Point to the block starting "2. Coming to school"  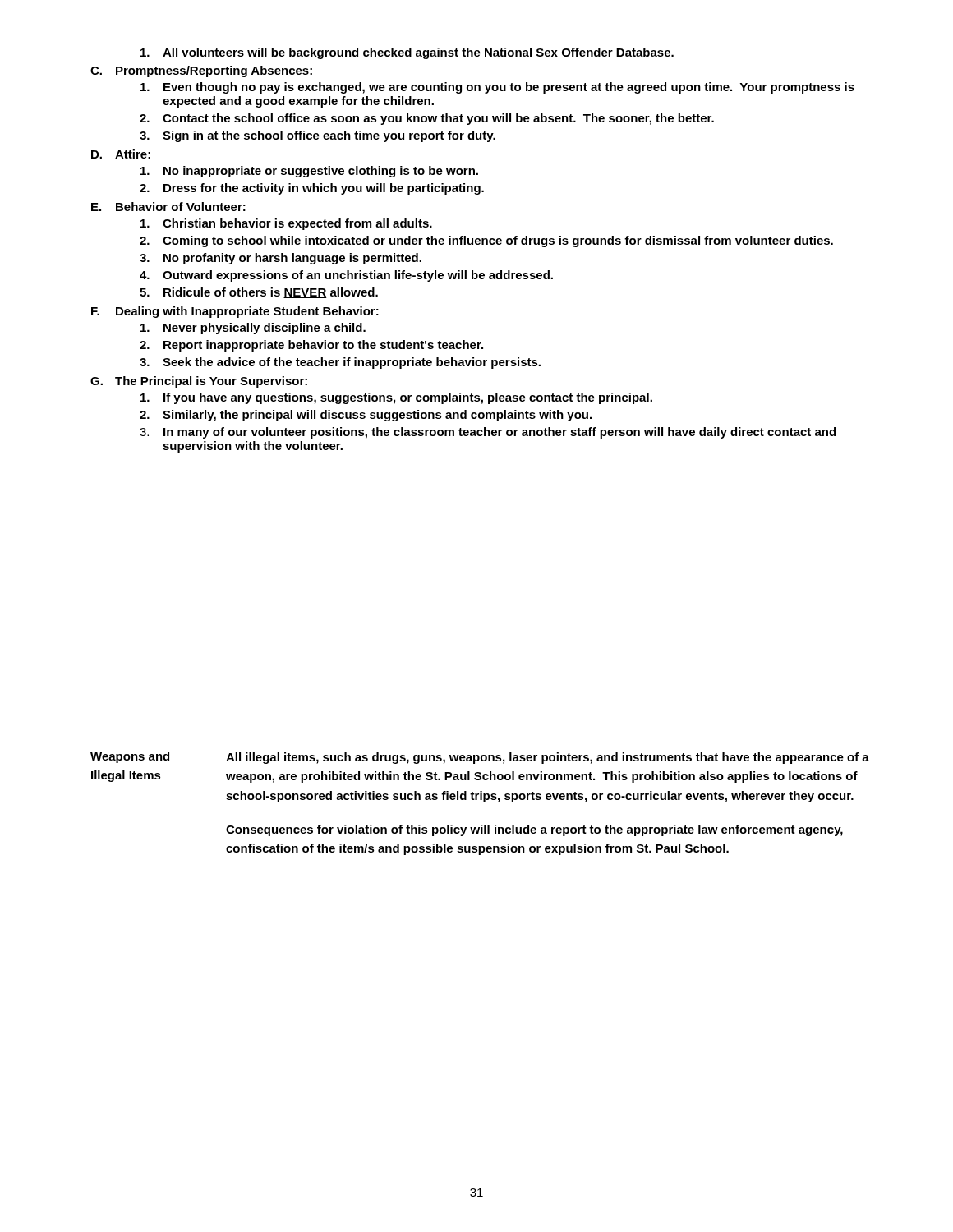click(x=487, y=240)
